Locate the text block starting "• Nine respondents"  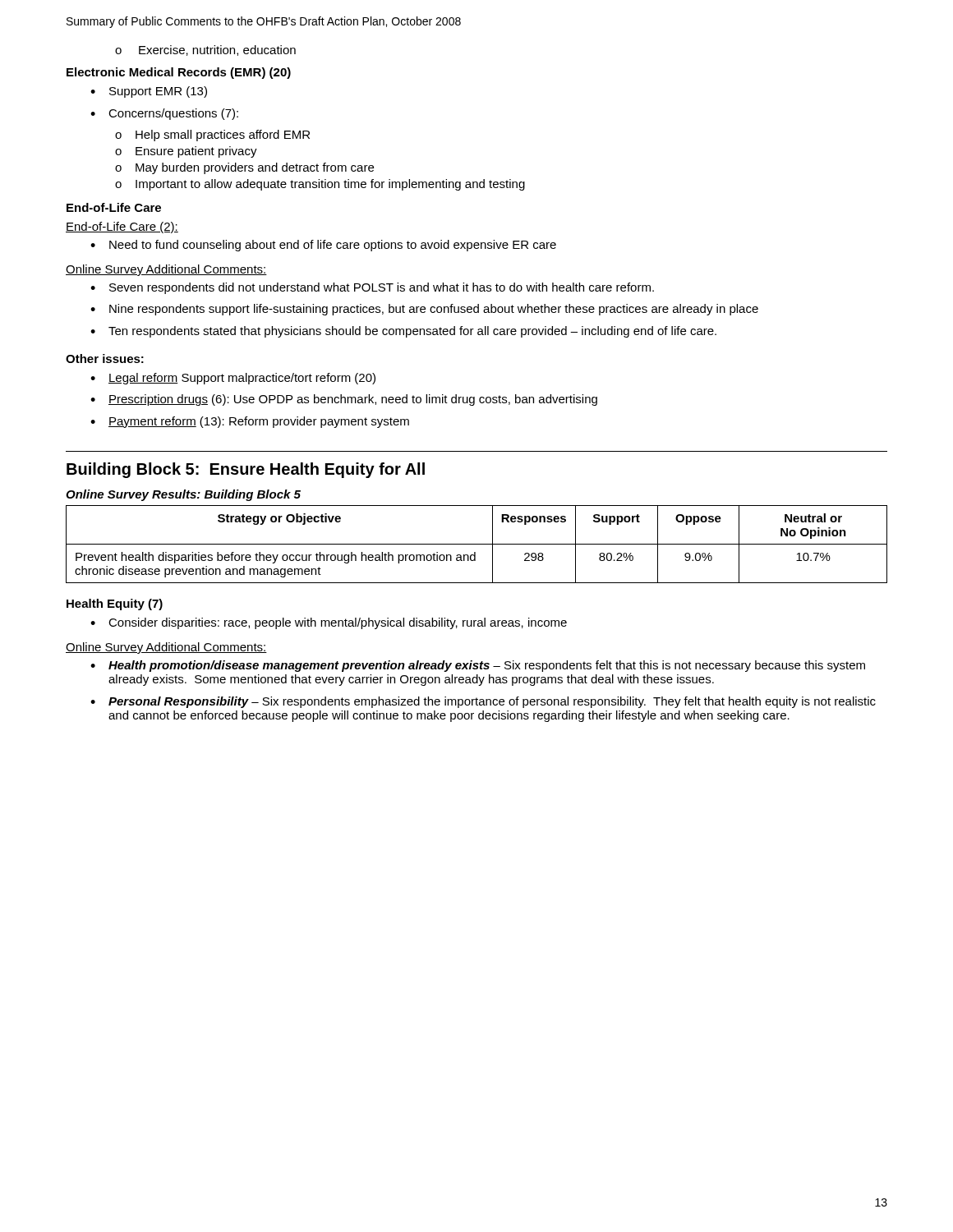[424, 311]
